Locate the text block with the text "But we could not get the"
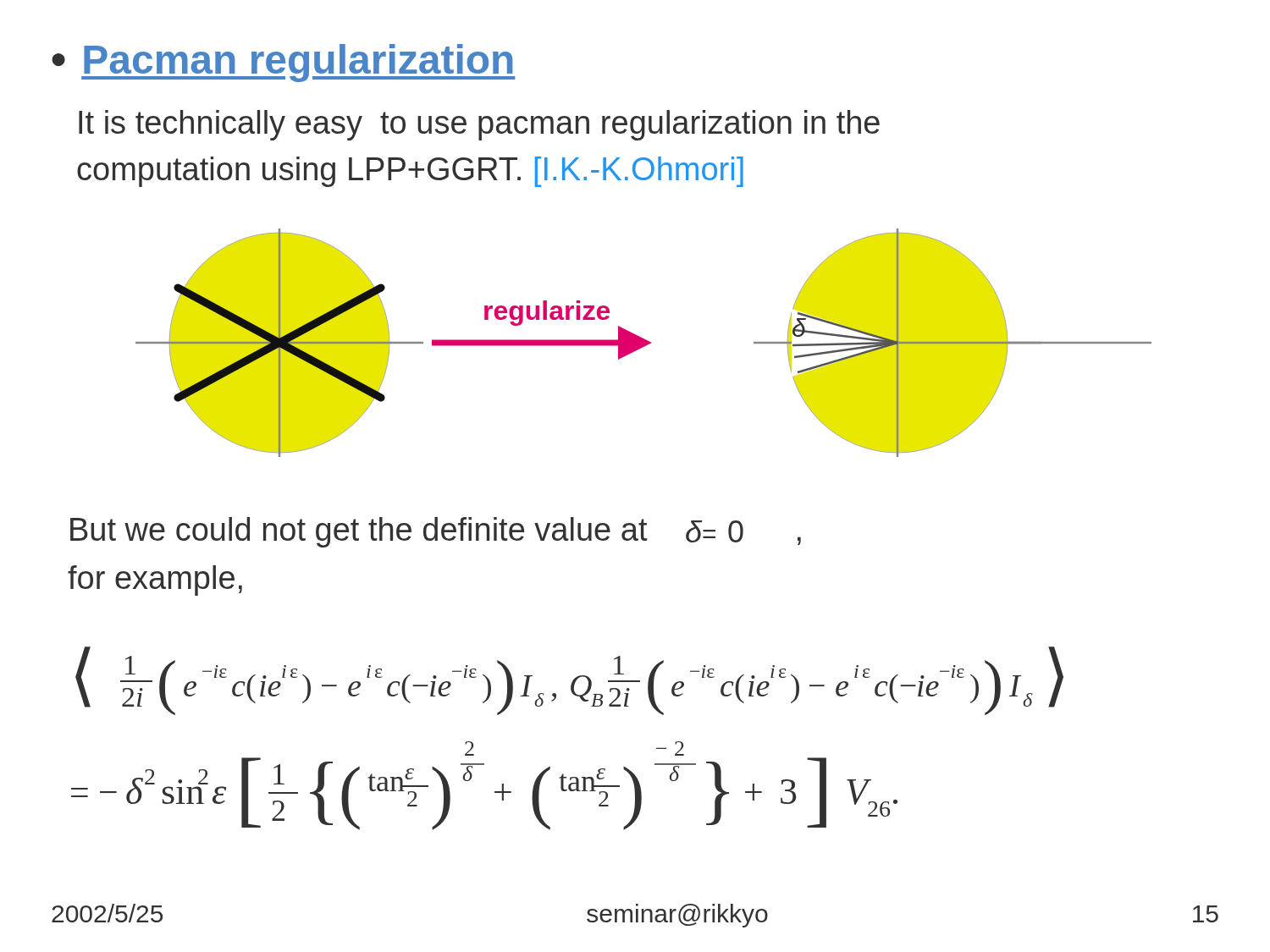This screenshot has width=1270, height=952. click(x=436, y=554)
